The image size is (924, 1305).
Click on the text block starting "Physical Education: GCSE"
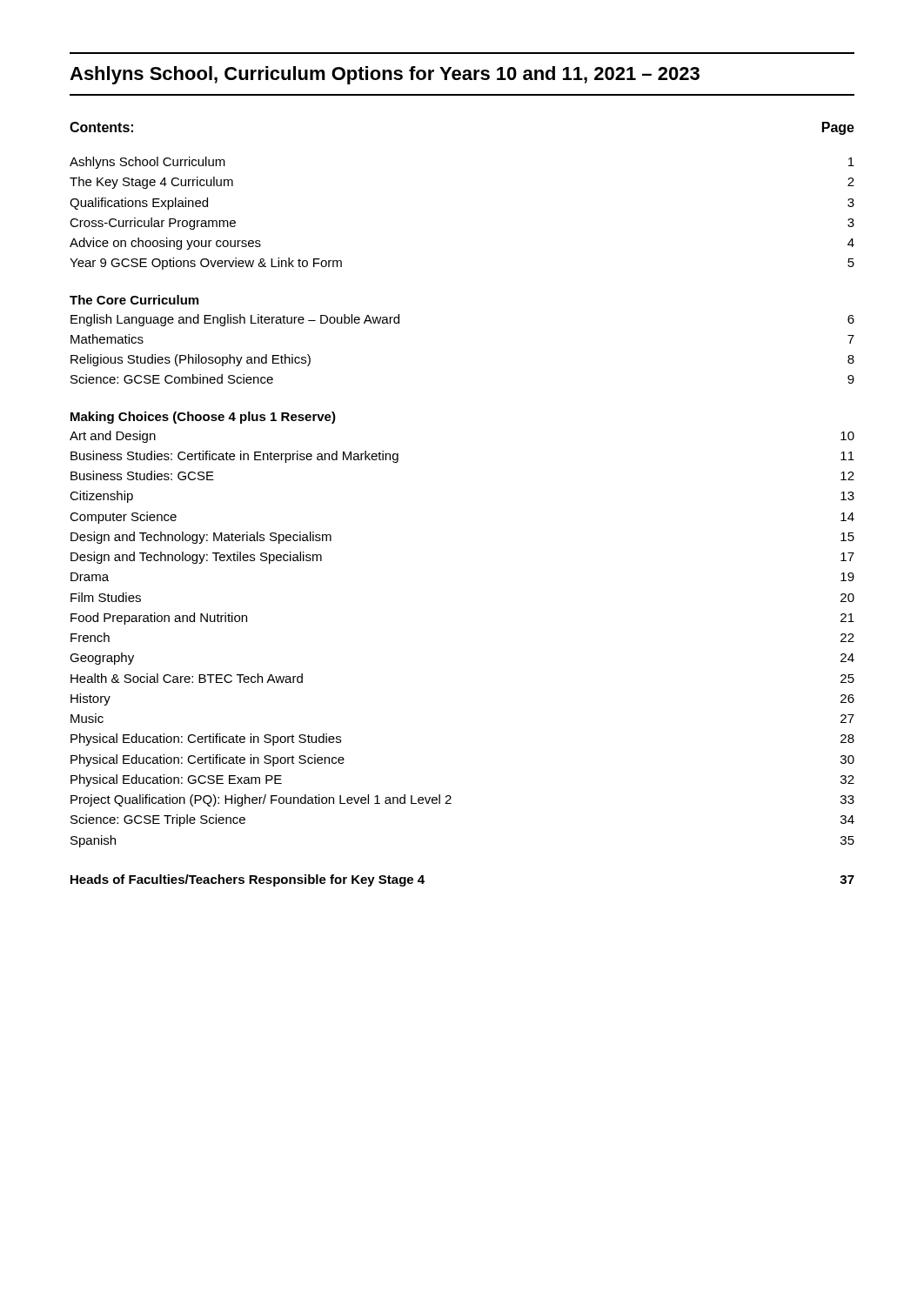coord(174,780)
